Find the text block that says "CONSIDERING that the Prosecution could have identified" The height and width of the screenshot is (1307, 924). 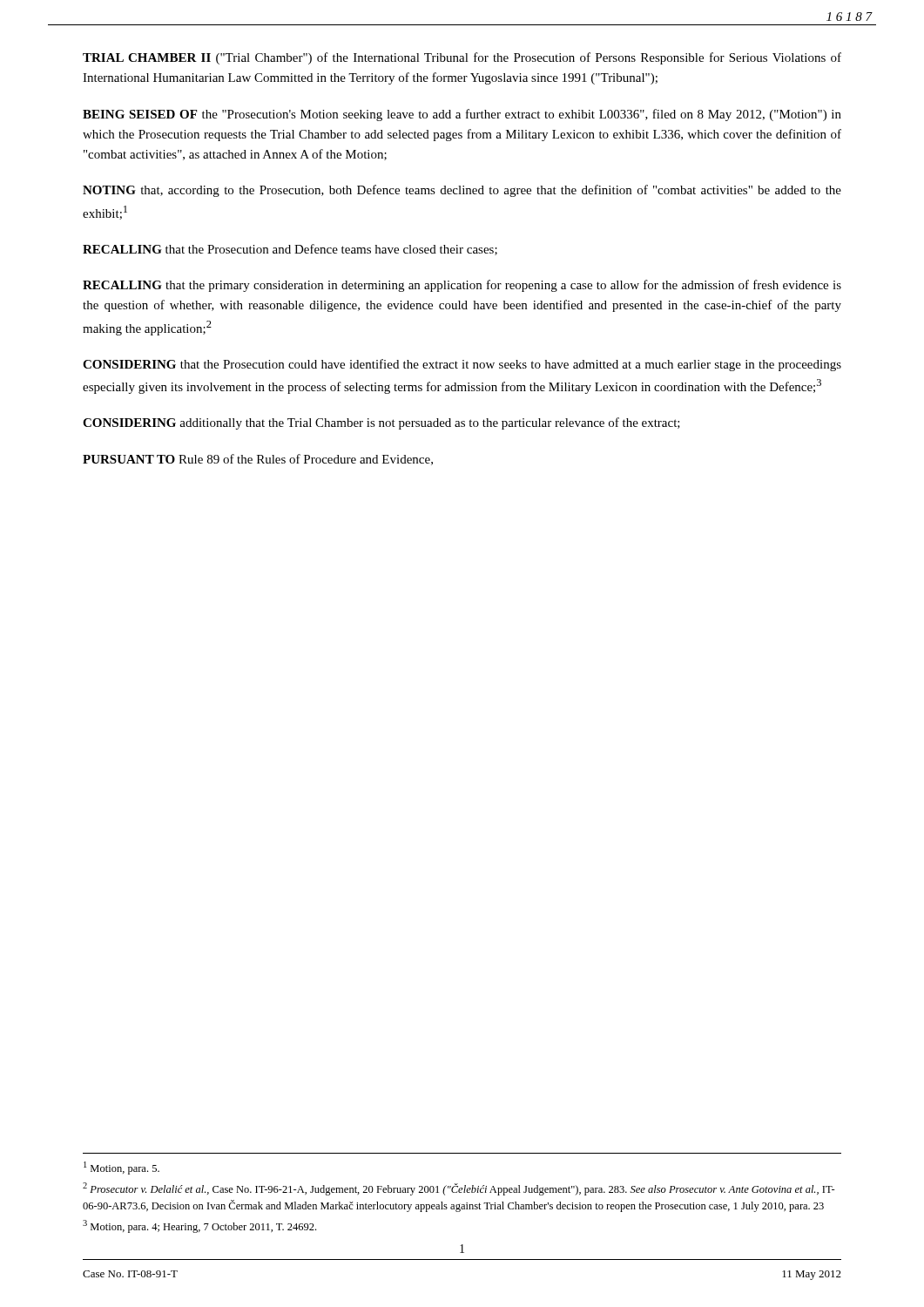click(462, 375)
